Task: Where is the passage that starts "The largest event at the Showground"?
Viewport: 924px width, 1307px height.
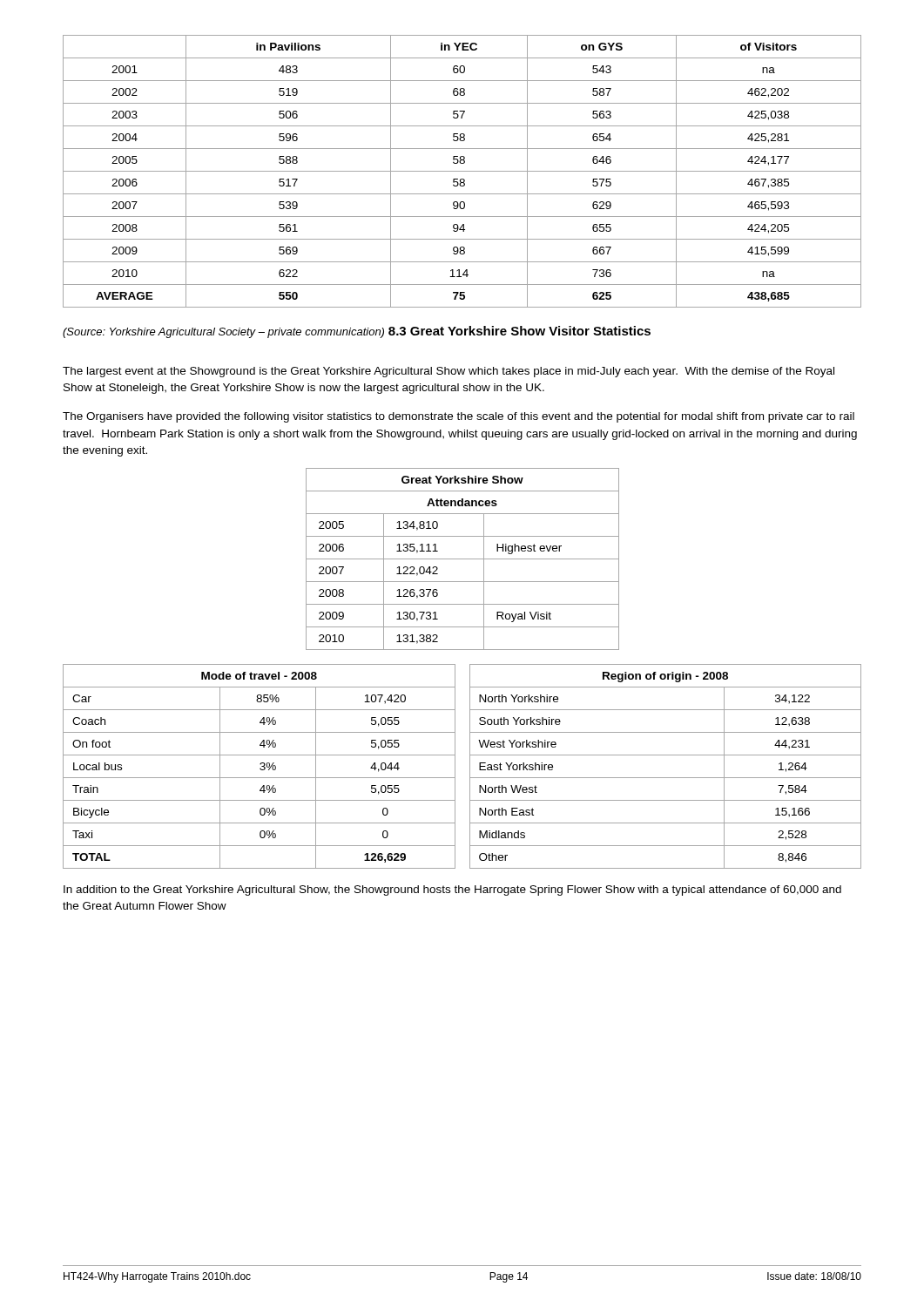Action: (462, 379)
